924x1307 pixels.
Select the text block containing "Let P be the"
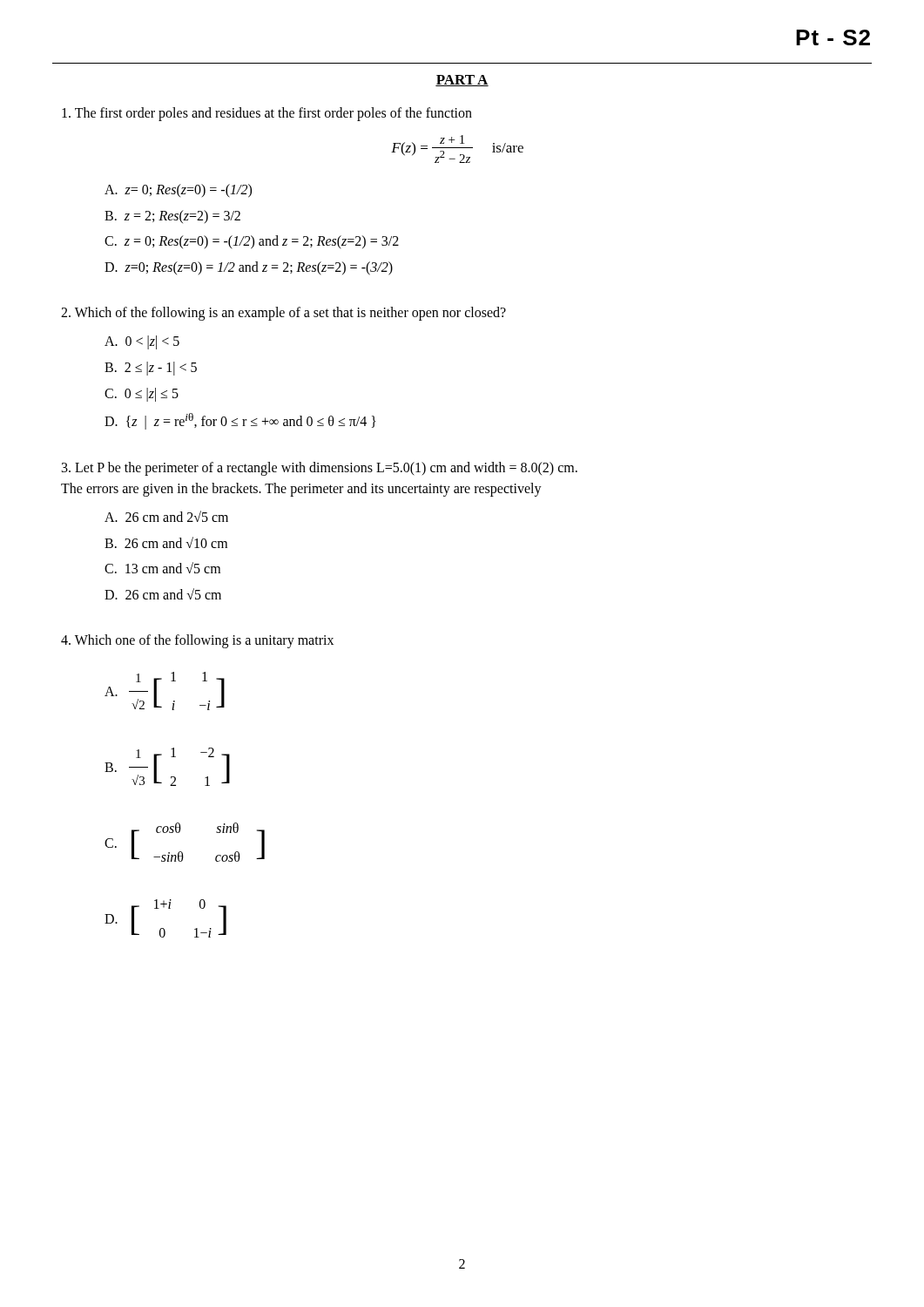pyautogui.click(x=320, y=478)
